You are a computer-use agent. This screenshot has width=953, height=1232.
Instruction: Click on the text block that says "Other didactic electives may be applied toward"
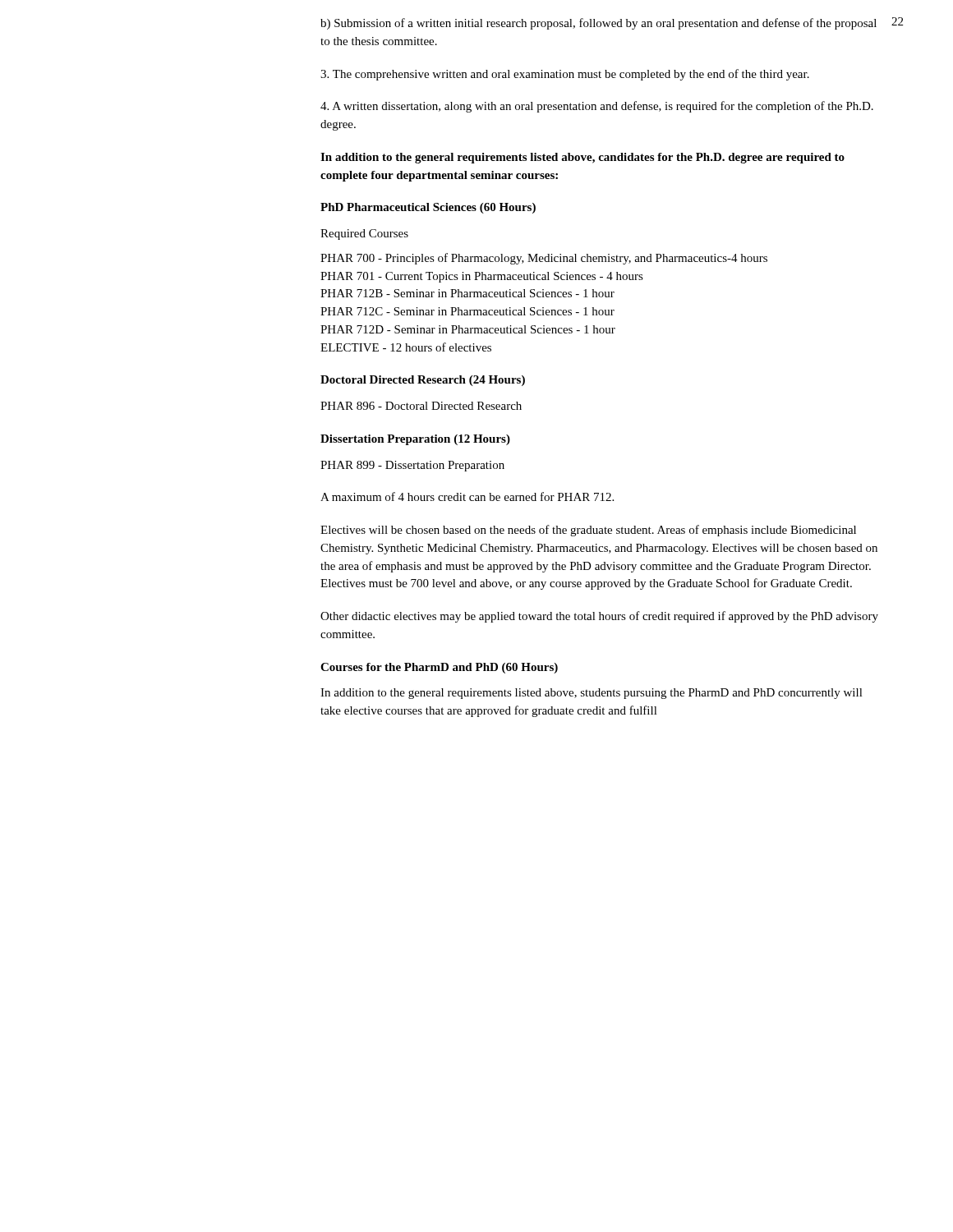pos(599,625)
